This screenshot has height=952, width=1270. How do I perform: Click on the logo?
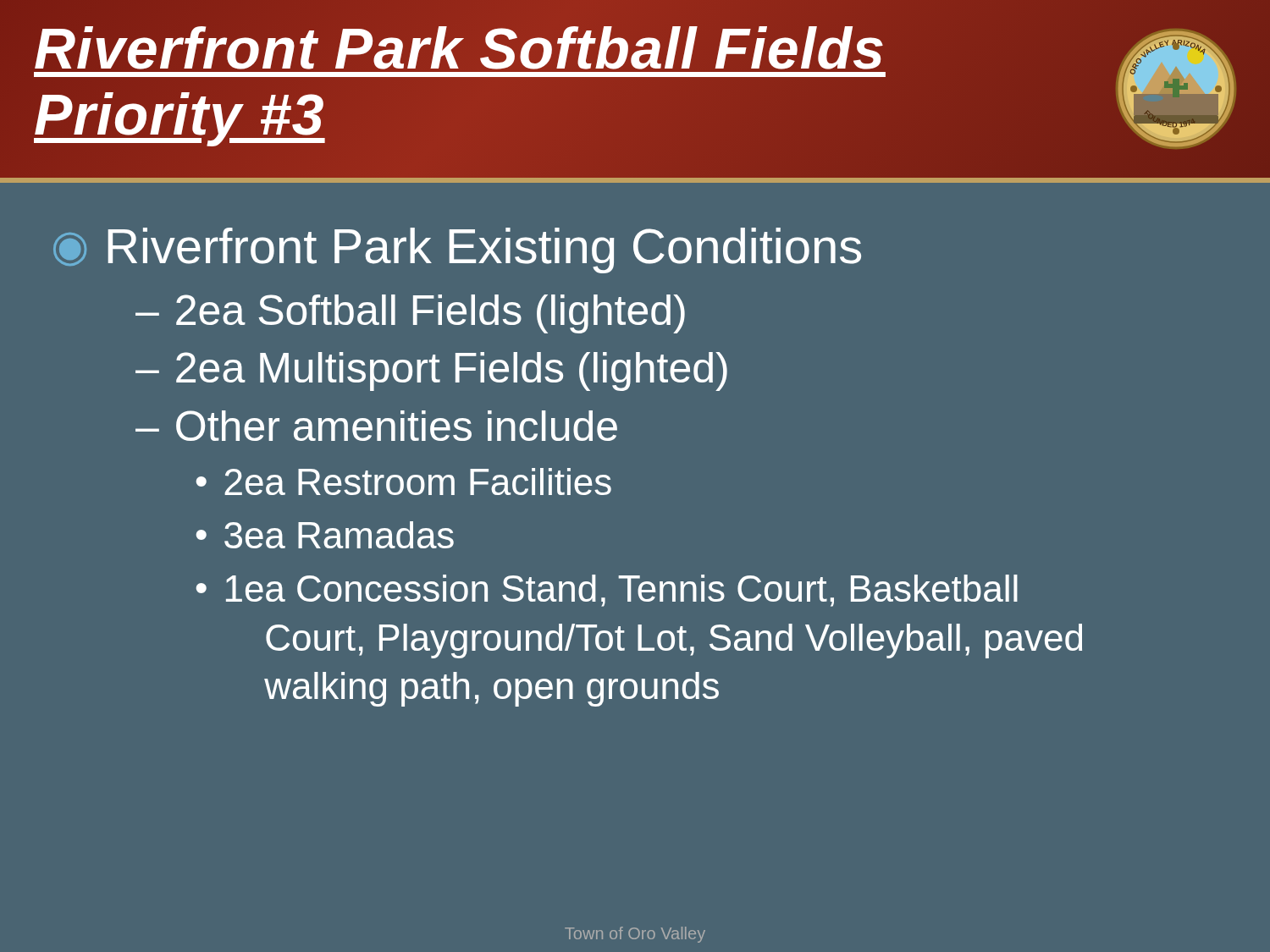[1176, 89]
